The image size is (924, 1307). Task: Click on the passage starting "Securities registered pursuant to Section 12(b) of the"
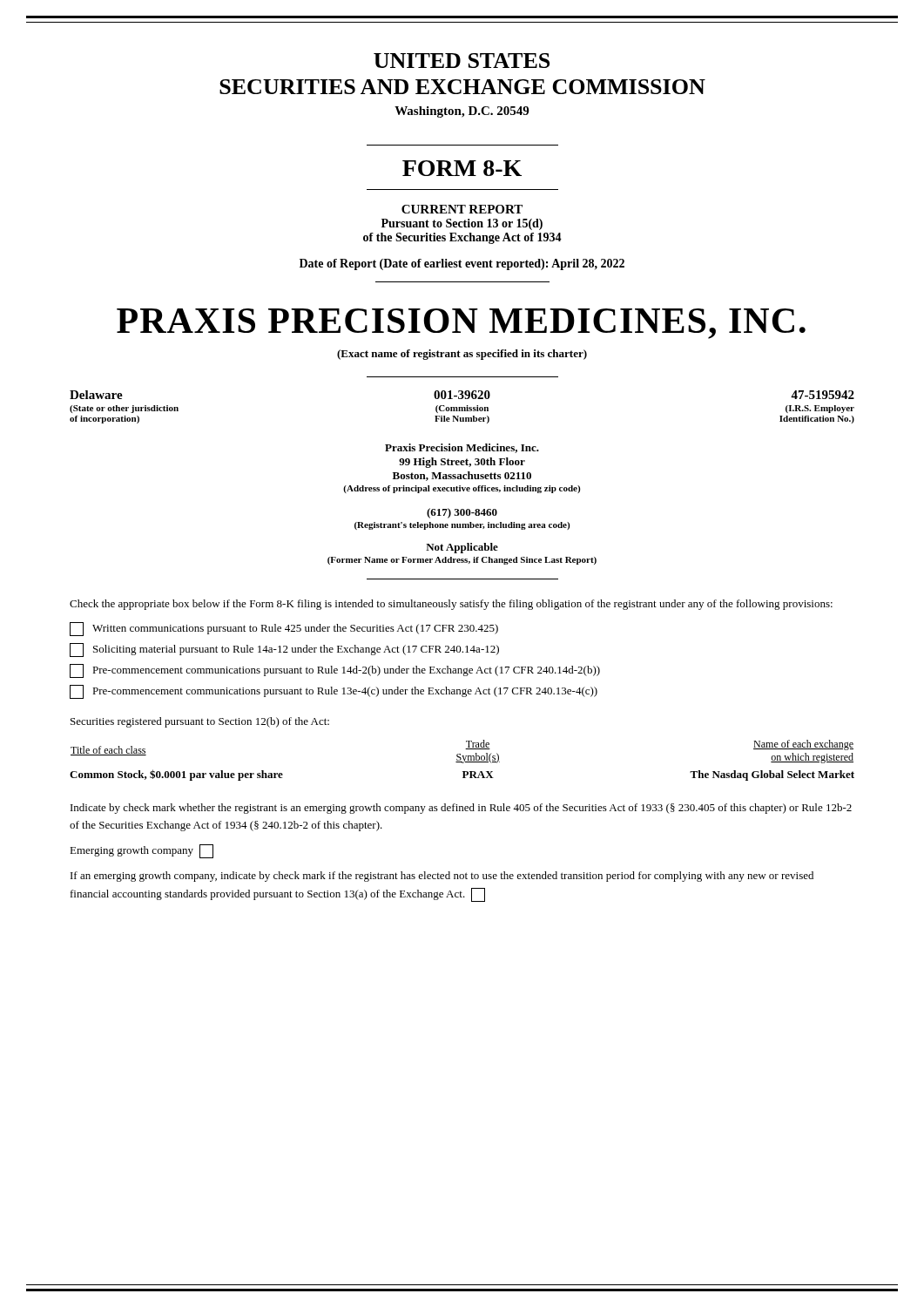200,721
